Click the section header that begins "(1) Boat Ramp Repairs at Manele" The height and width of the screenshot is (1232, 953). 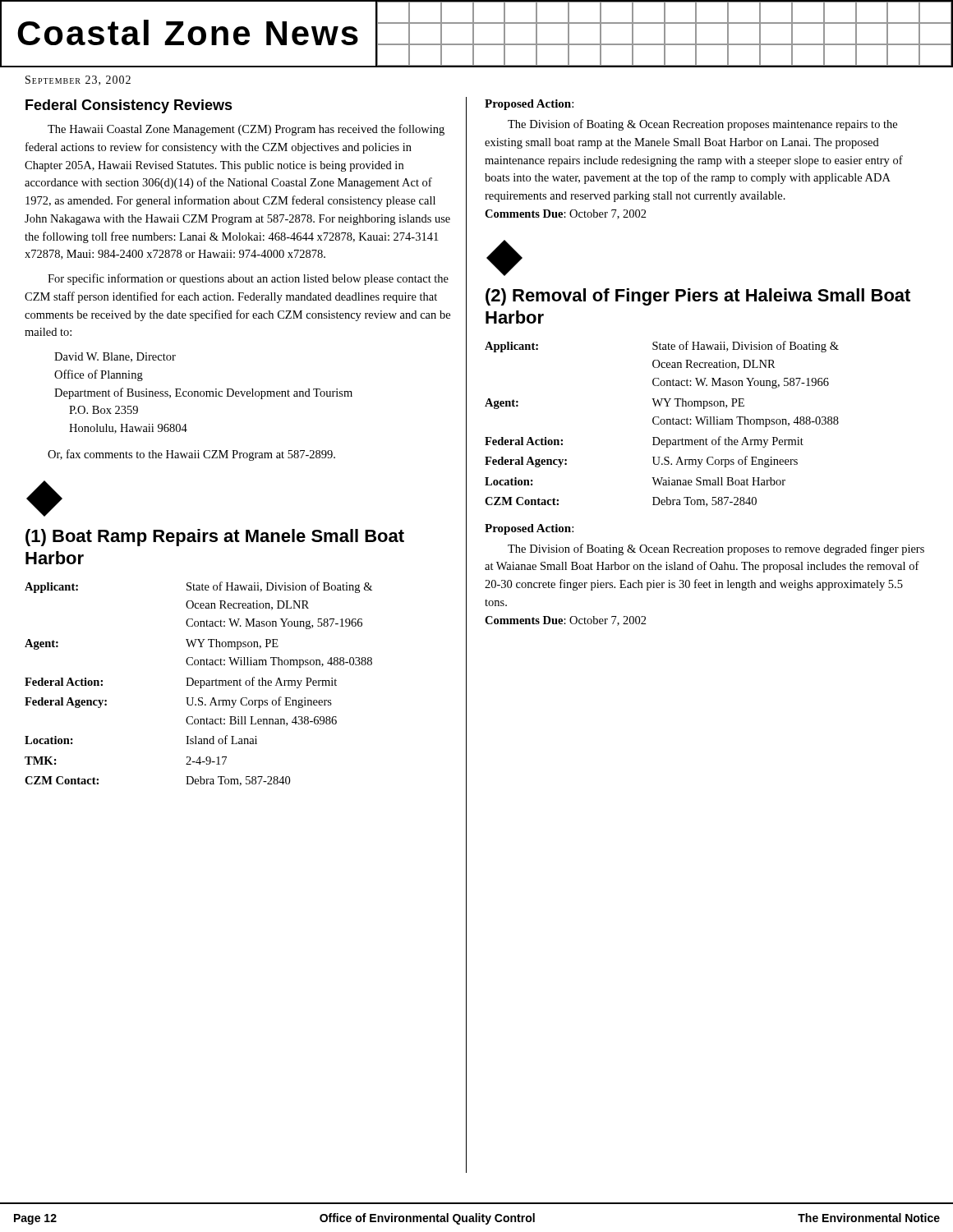[x=238, y=547]
